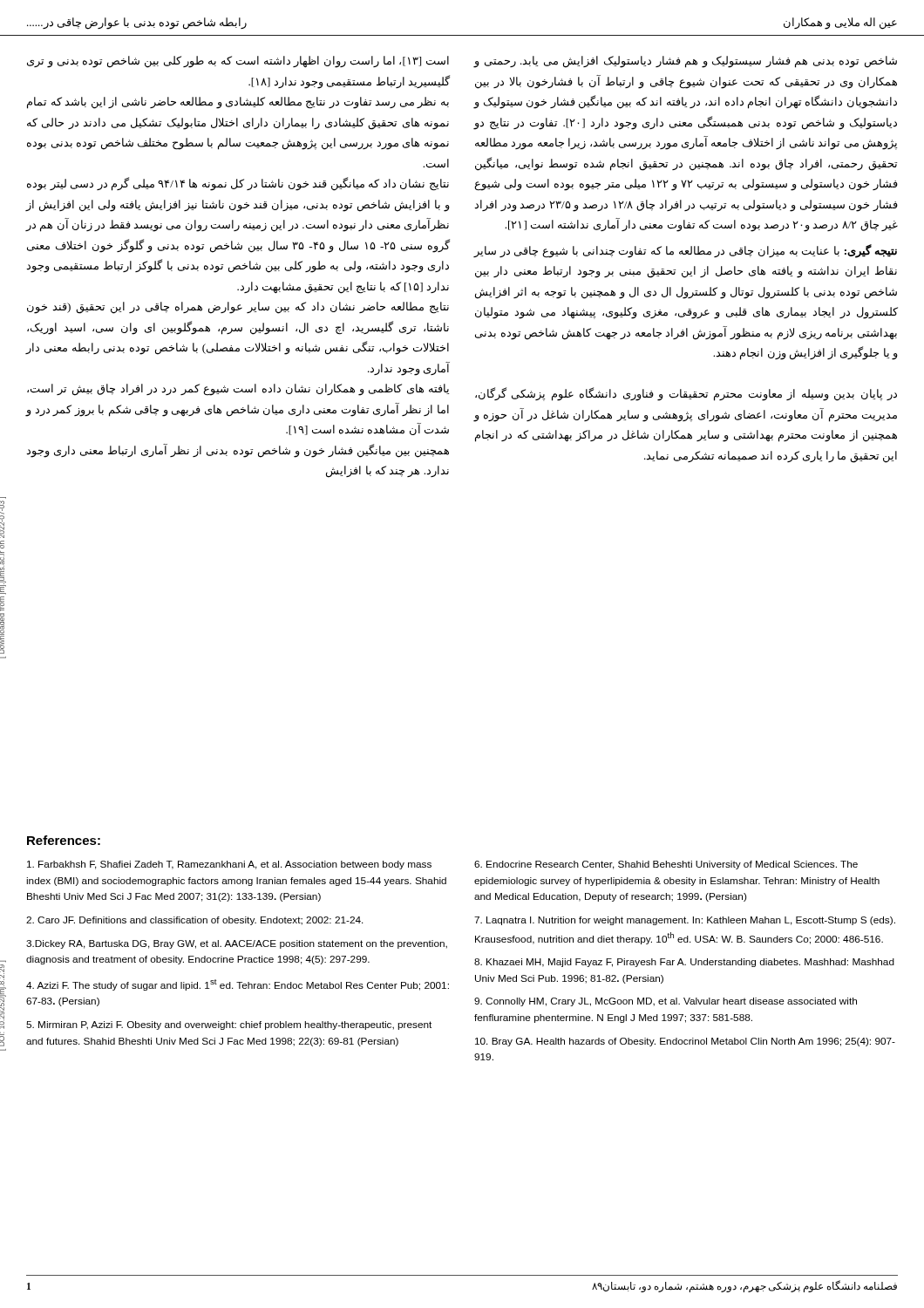The width and height of the screenshot is (924, 1308).
Task: Point to the element starting "4. Azizi F."
Action: (238, 992)
